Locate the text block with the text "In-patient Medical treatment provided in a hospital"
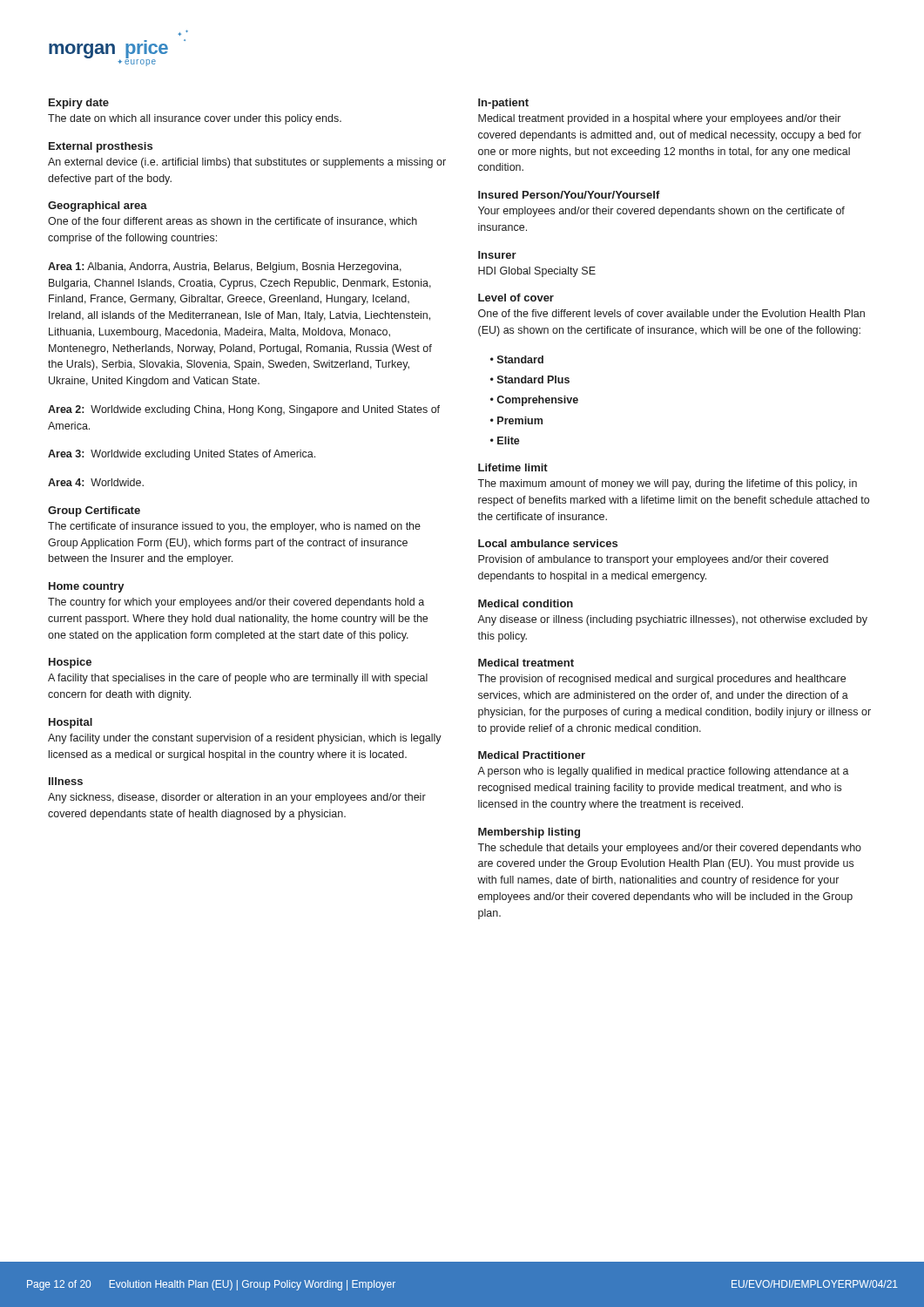Screen dimensions: 1307x924 pos(677,136)
